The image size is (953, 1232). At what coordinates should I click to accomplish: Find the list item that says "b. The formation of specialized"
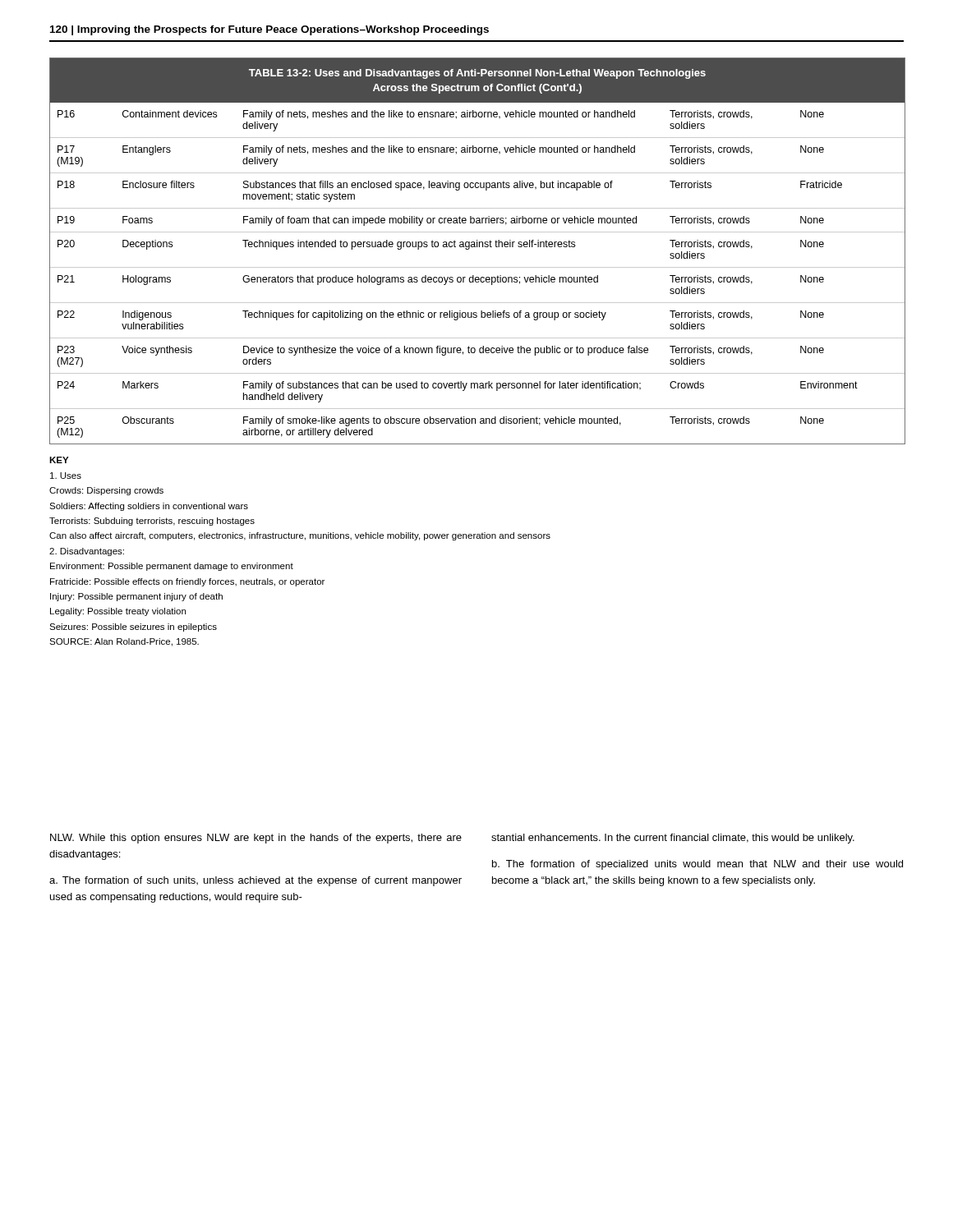tap(698, 872)
